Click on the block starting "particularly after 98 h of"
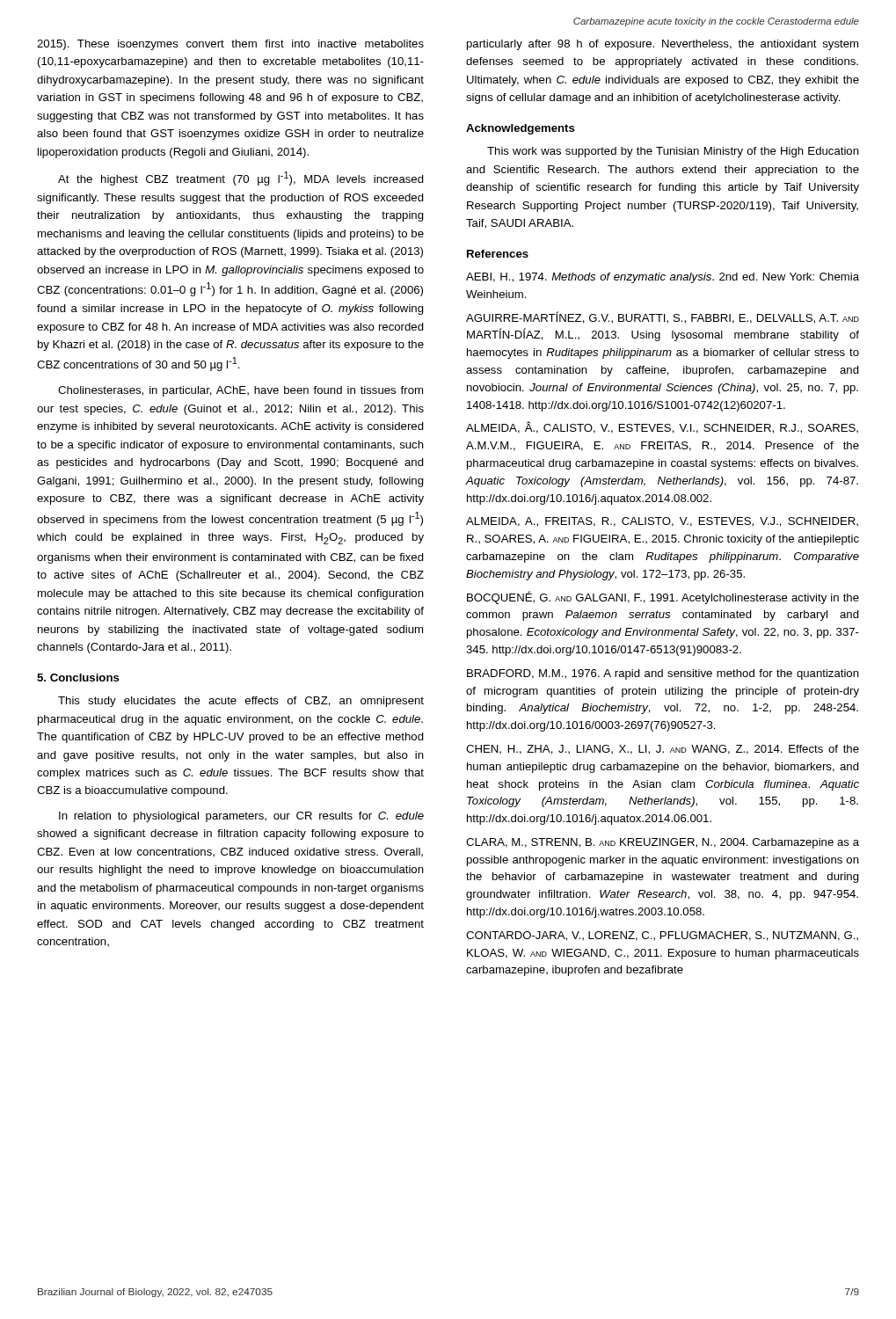This screenshot has height=1319, width=896. 663,71
